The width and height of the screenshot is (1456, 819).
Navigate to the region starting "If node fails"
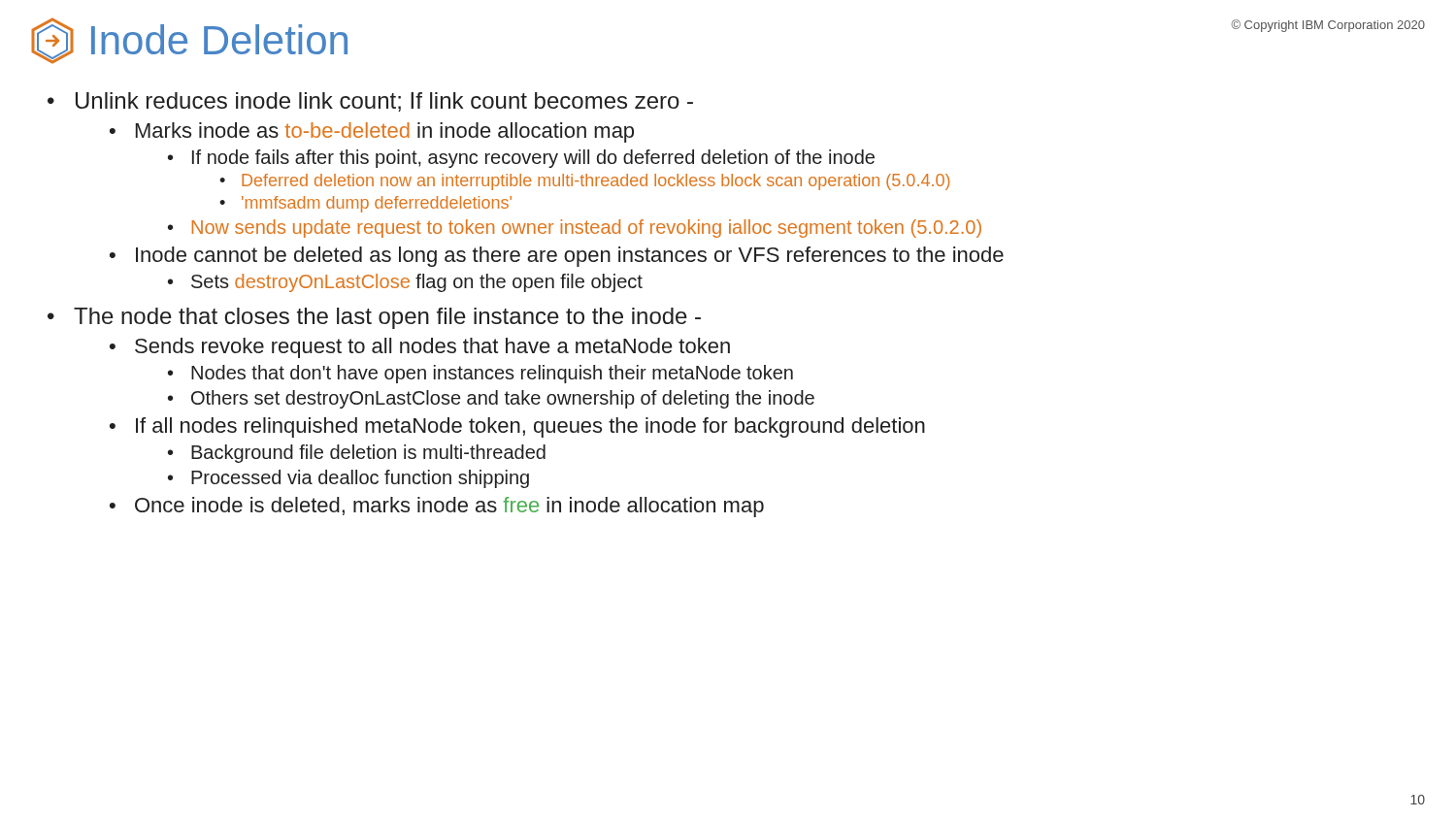click(x=800, y=180)
